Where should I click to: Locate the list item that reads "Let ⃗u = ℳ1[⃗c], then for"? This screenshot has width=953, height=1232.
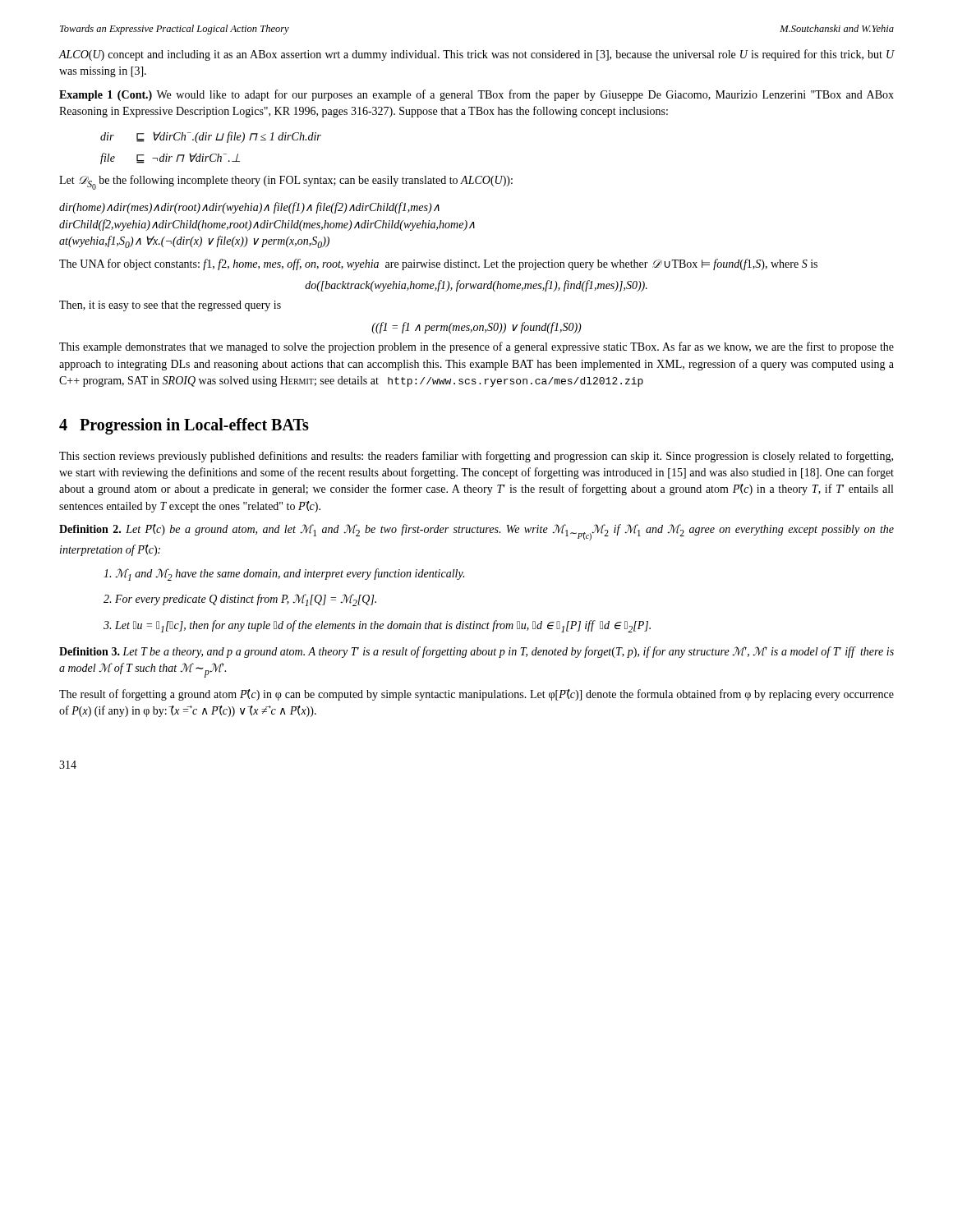[493, 627]
